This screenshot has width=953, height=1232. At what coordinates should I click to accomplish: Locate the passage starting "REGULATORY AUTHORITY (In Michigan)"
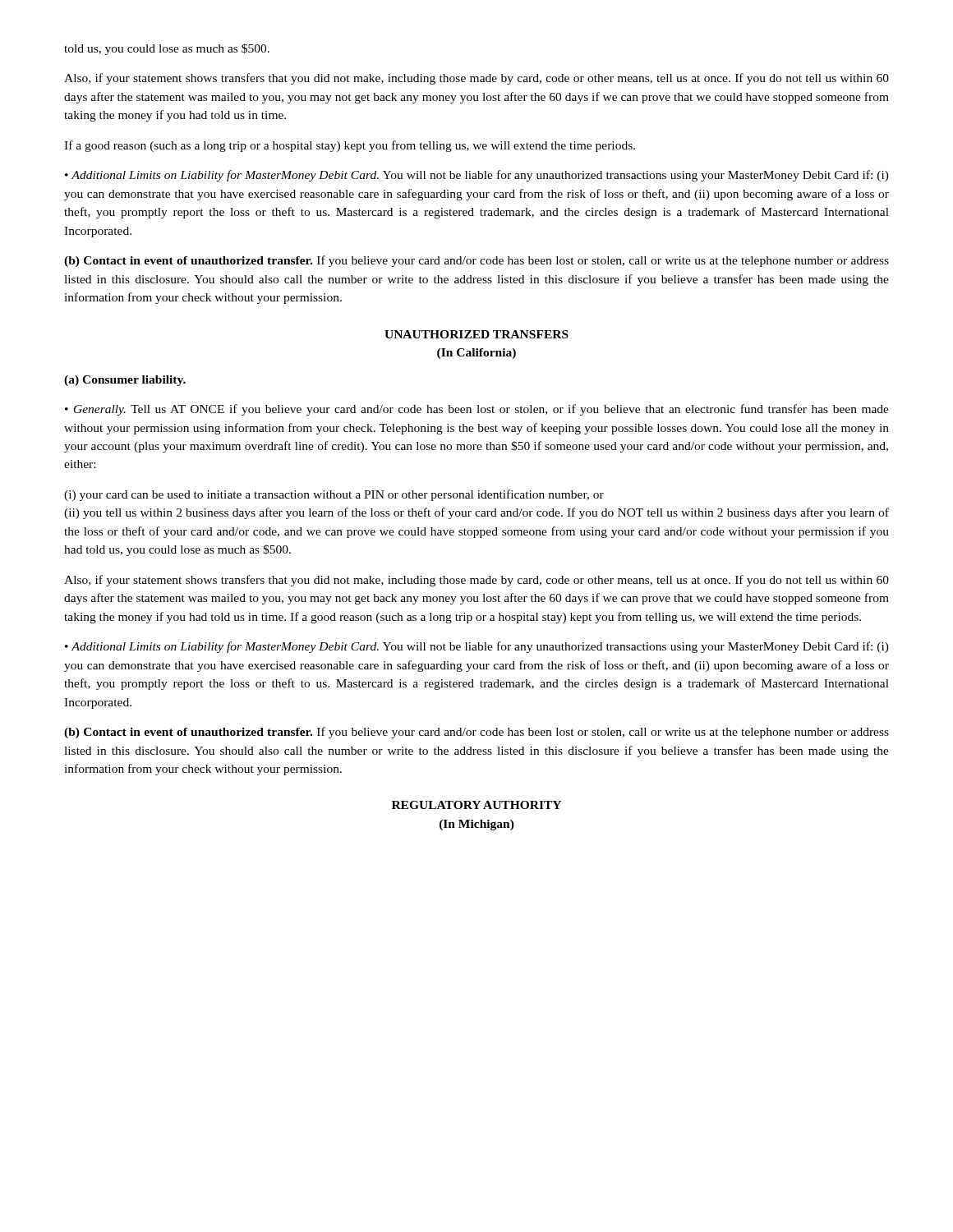[476, 814]
